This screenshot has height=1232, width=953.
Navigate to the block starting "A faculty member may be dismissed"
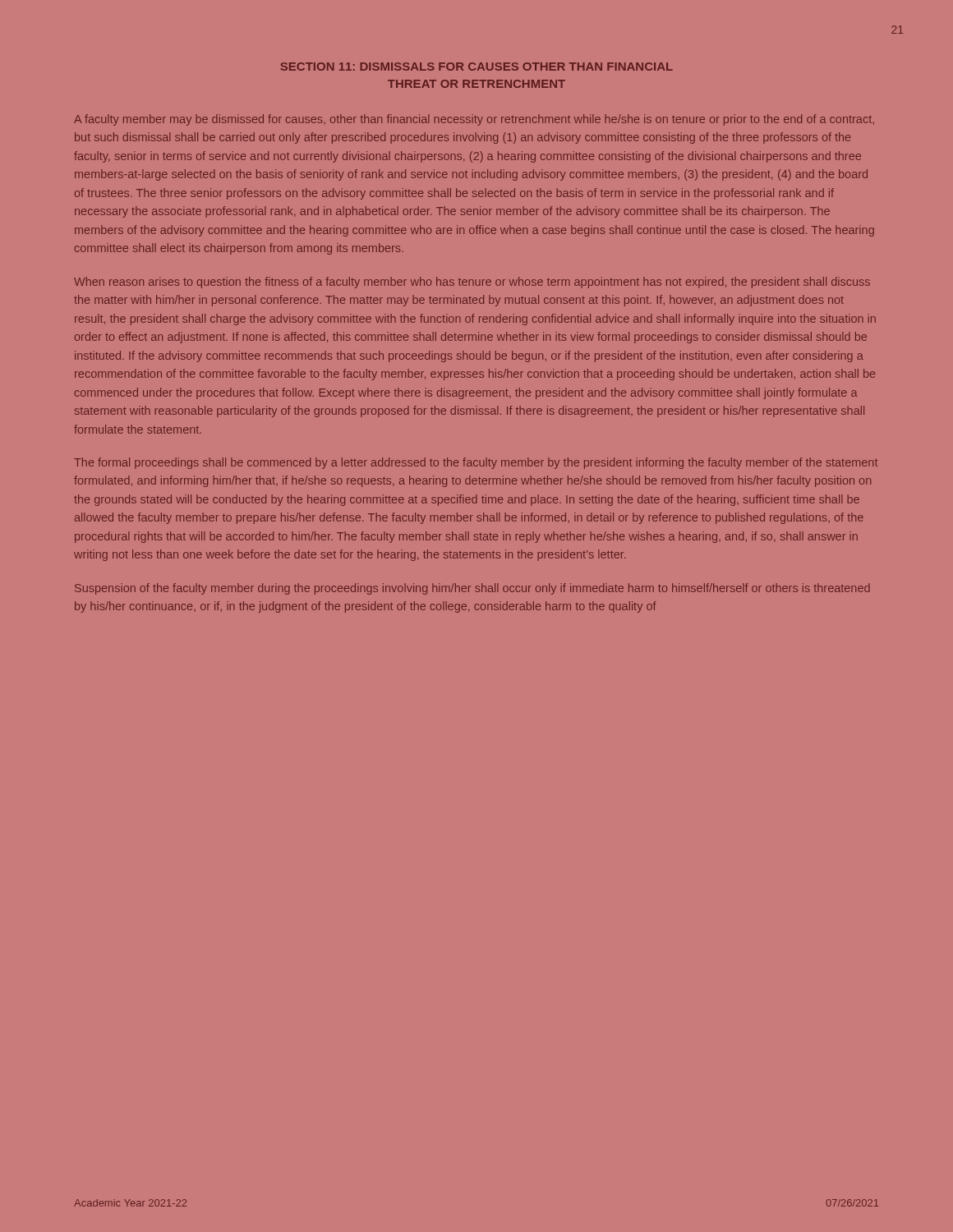[475, 184]
